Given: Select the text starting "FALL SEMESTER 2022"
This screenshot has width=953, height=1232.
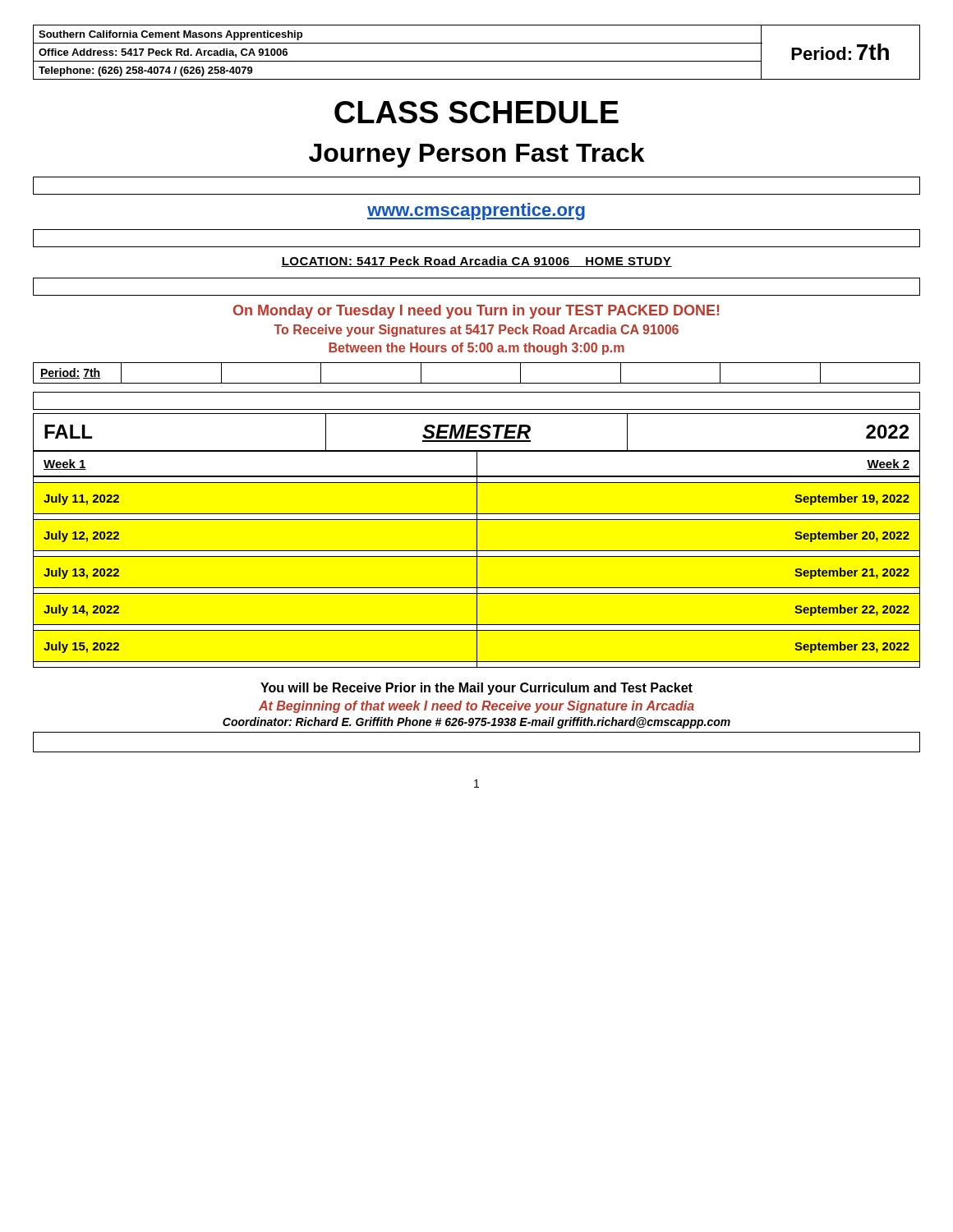Looking at the screenshot, I should click(476, 432).
